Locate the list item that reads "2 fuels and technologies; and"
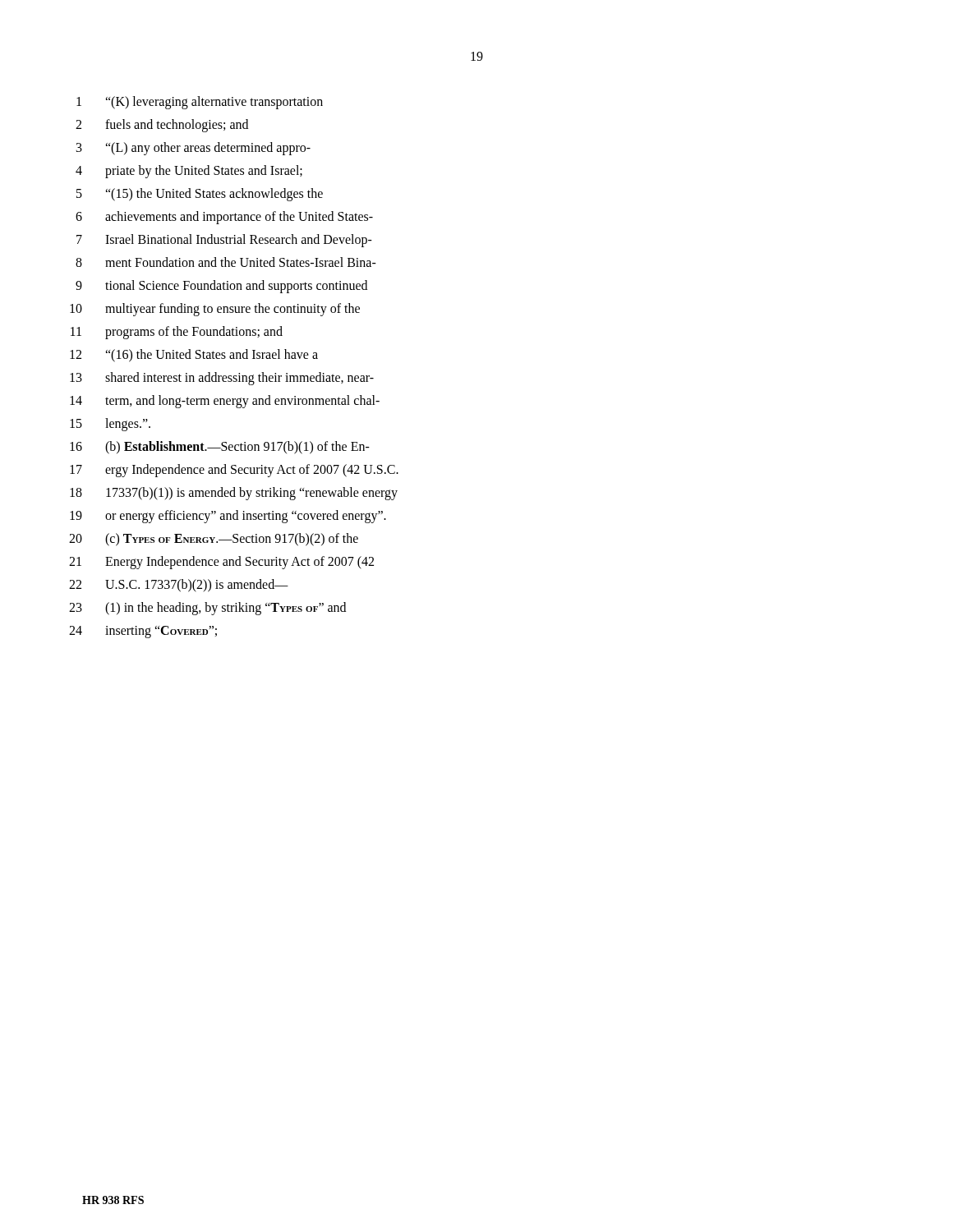 pos(162,126)
